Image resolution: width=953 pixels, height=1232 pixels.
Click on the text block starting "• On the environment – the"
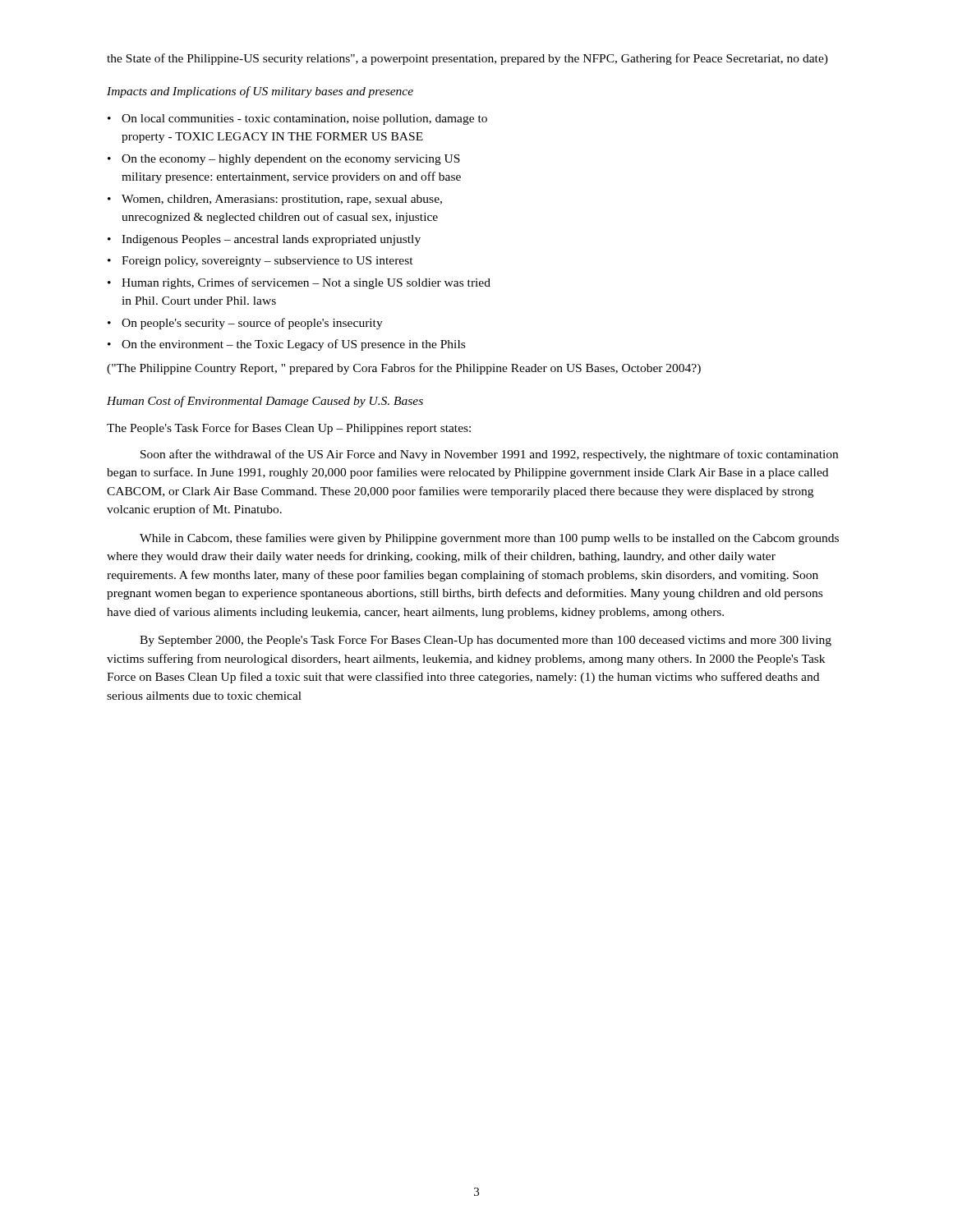coord(476,344)
